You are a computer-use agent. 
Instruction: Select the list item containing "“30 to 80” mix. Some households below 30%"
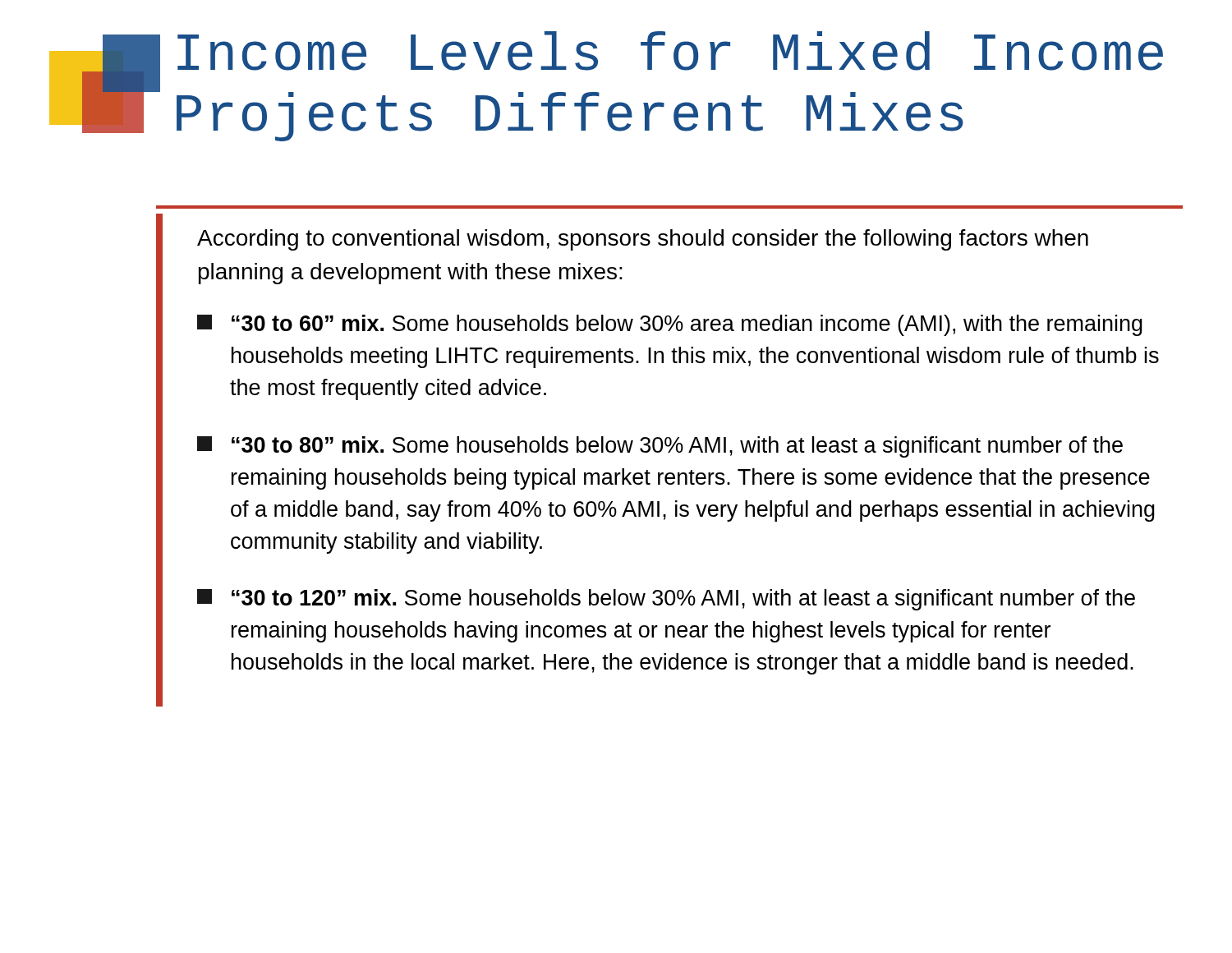682,494
